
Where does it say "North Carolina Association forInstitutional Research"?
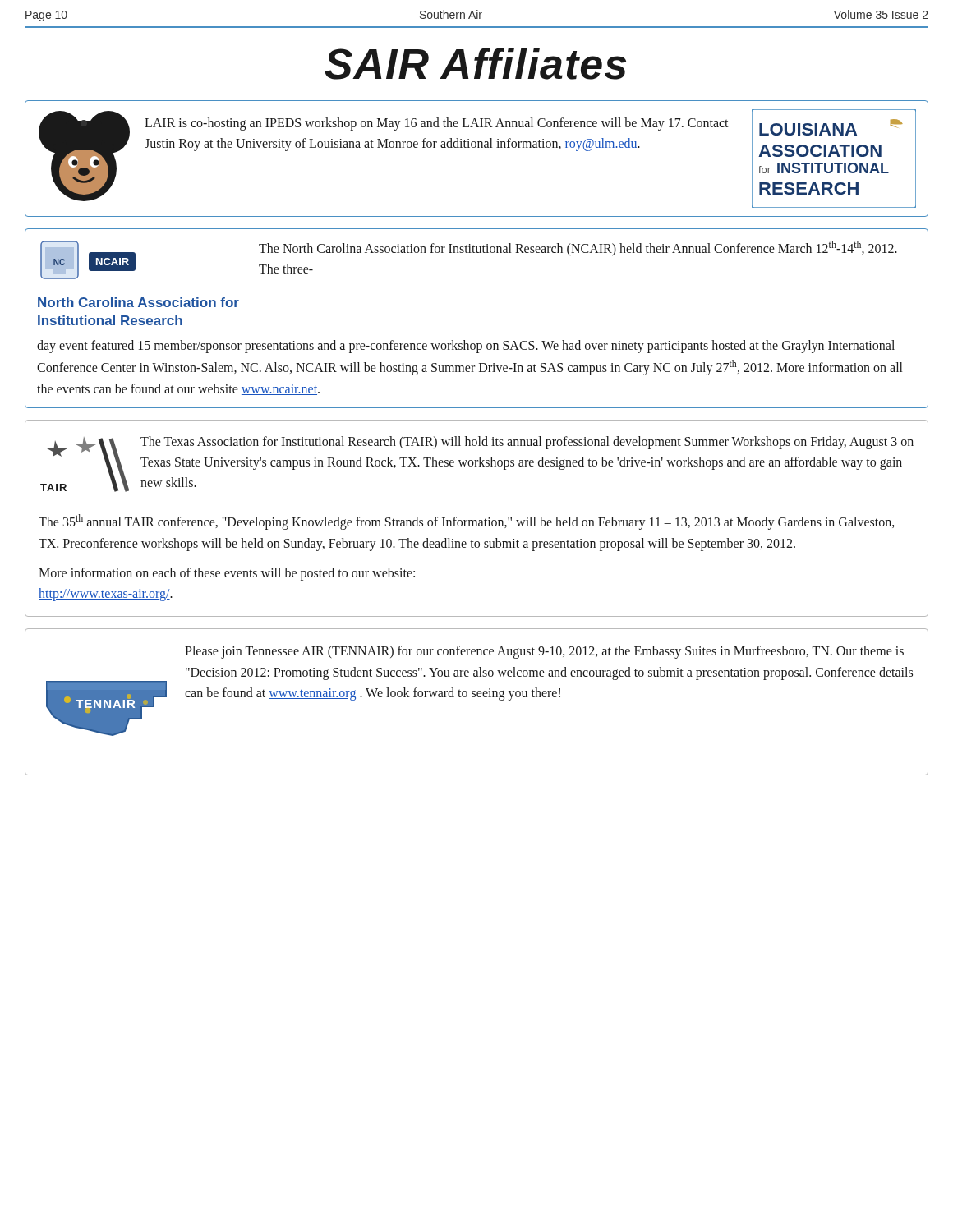coord(138,312)
